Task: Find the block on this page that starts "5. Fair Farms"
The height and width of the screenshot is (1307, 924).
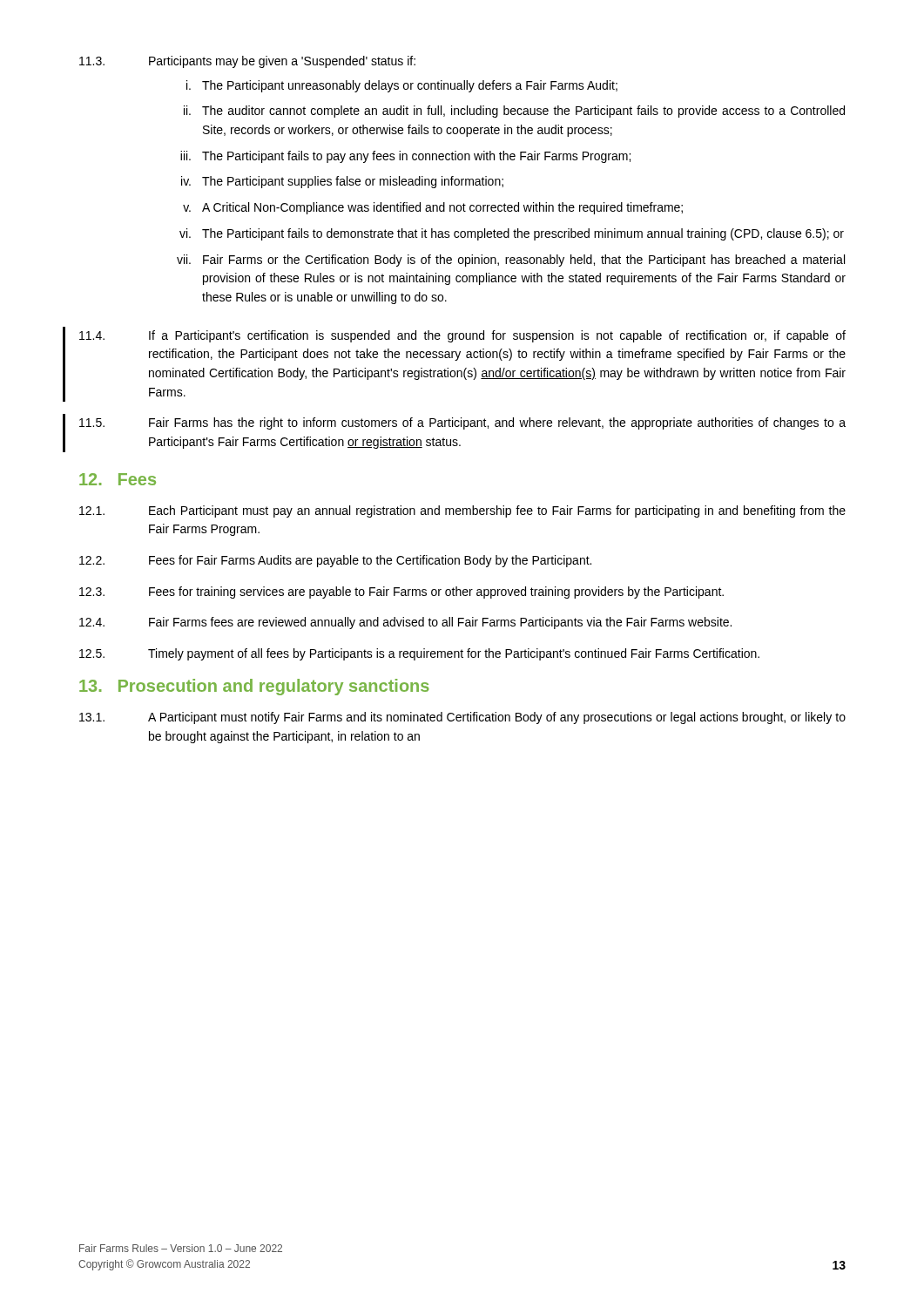Action: coord(462,433)
